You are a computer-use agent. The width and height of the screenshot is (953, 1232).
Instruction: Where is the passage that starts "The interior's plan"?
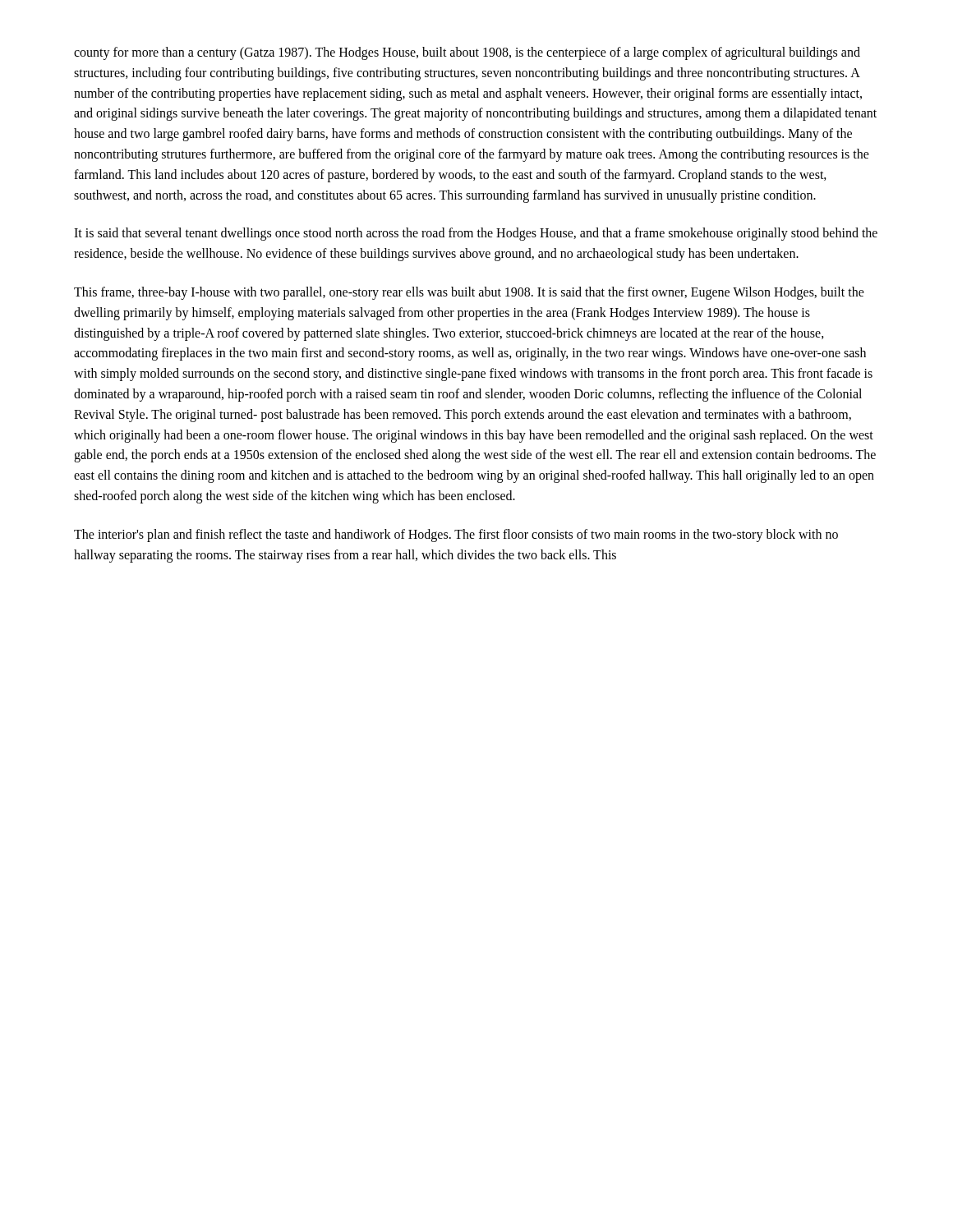(456, 544)
